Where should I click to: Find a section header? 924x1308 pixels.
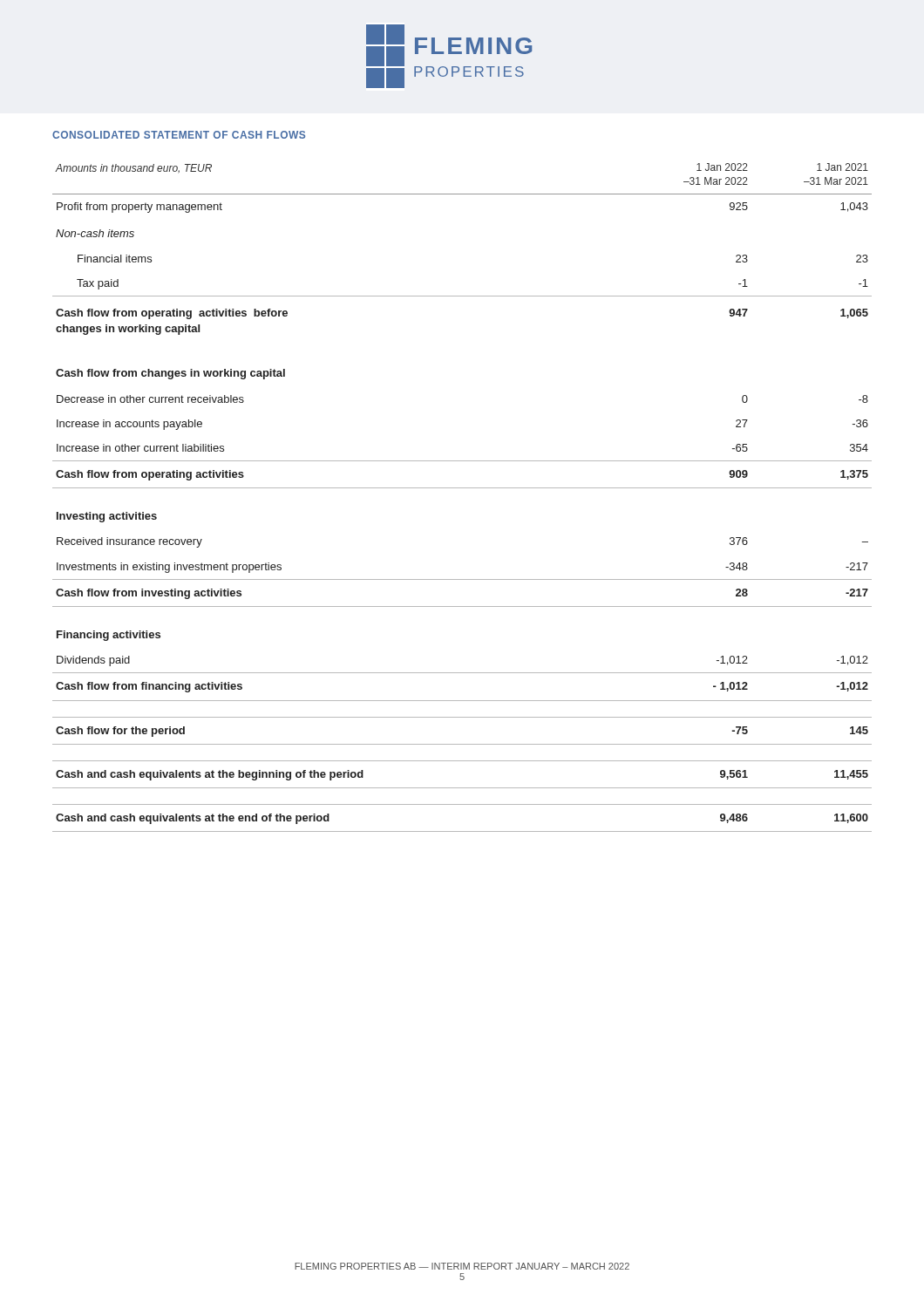click(179, 135)
